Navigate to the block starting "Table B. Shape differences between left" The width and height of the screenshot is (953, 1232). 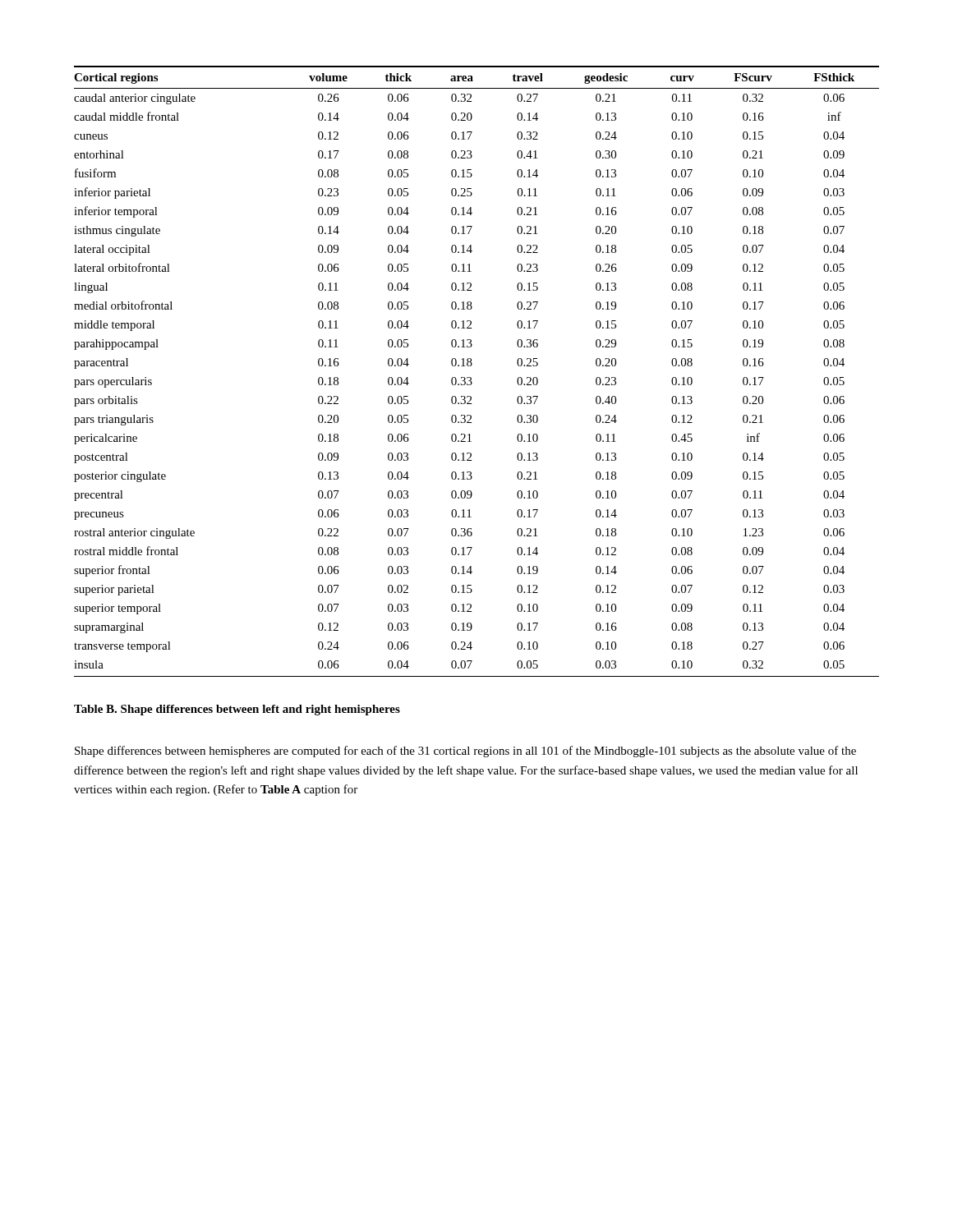[x=237, y=710]
